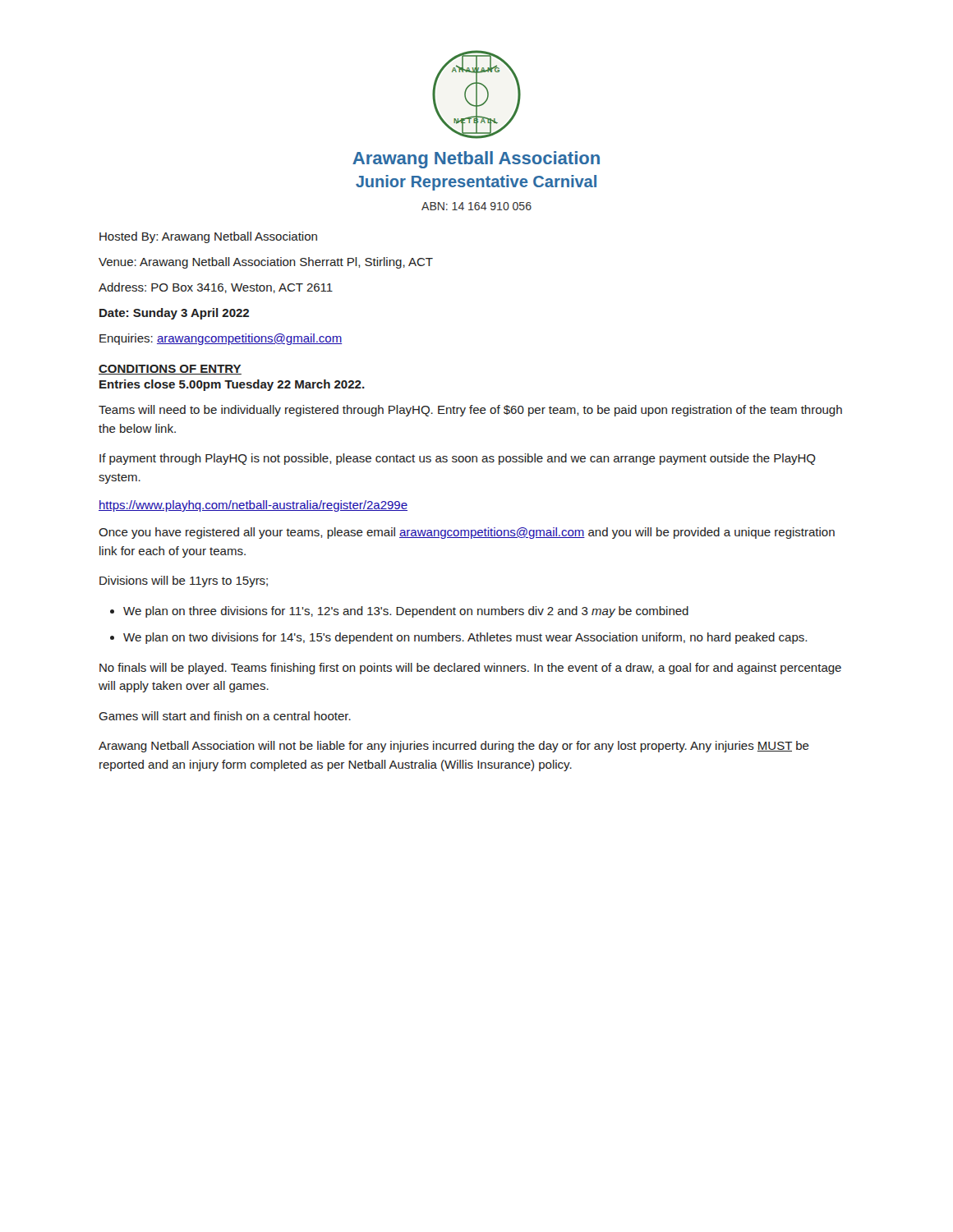Click on the section header that says "CONDITIONS OF ENTRY"

click(x=170, y=368)
